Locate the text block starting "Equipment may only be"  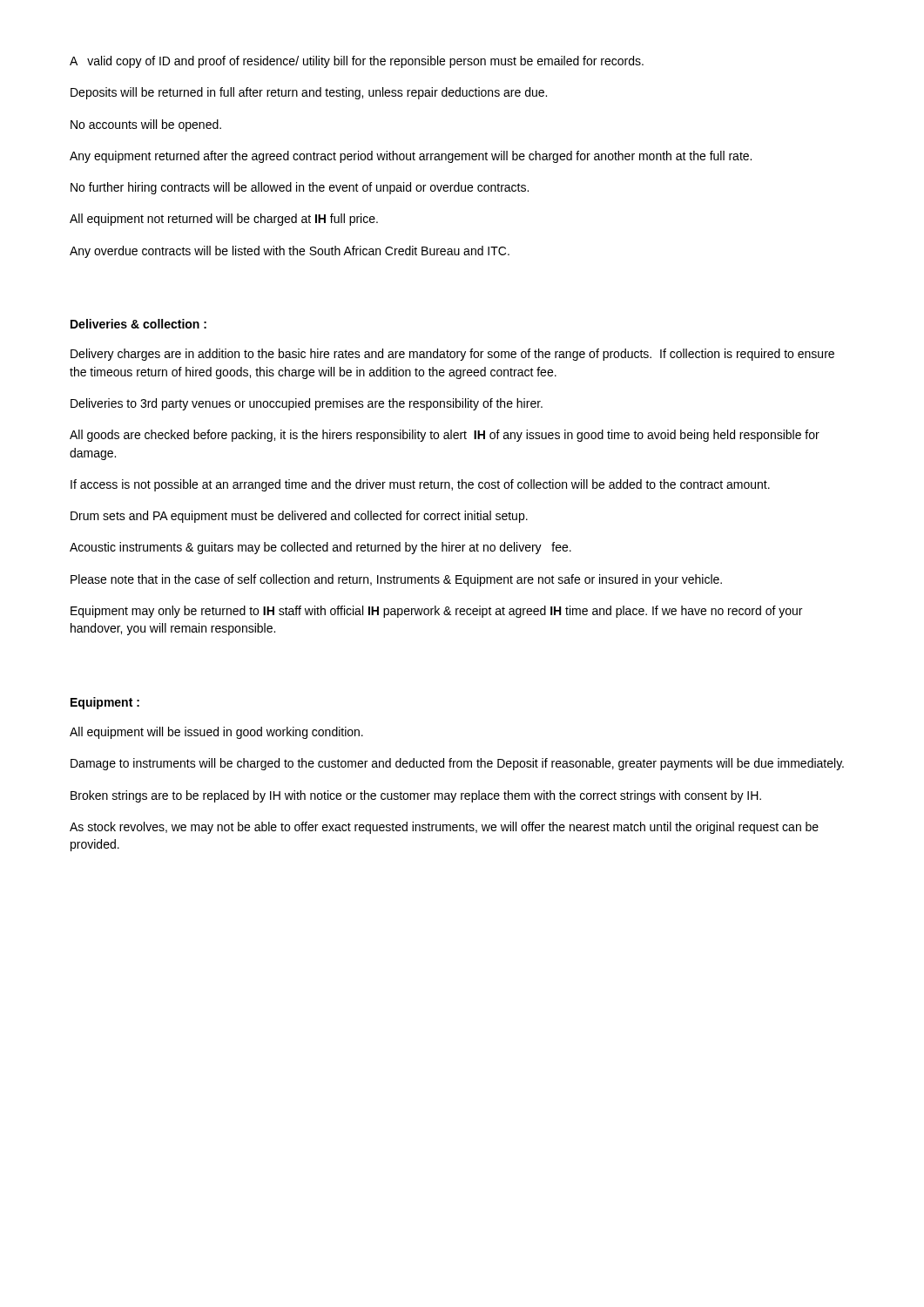click(436, 620)
